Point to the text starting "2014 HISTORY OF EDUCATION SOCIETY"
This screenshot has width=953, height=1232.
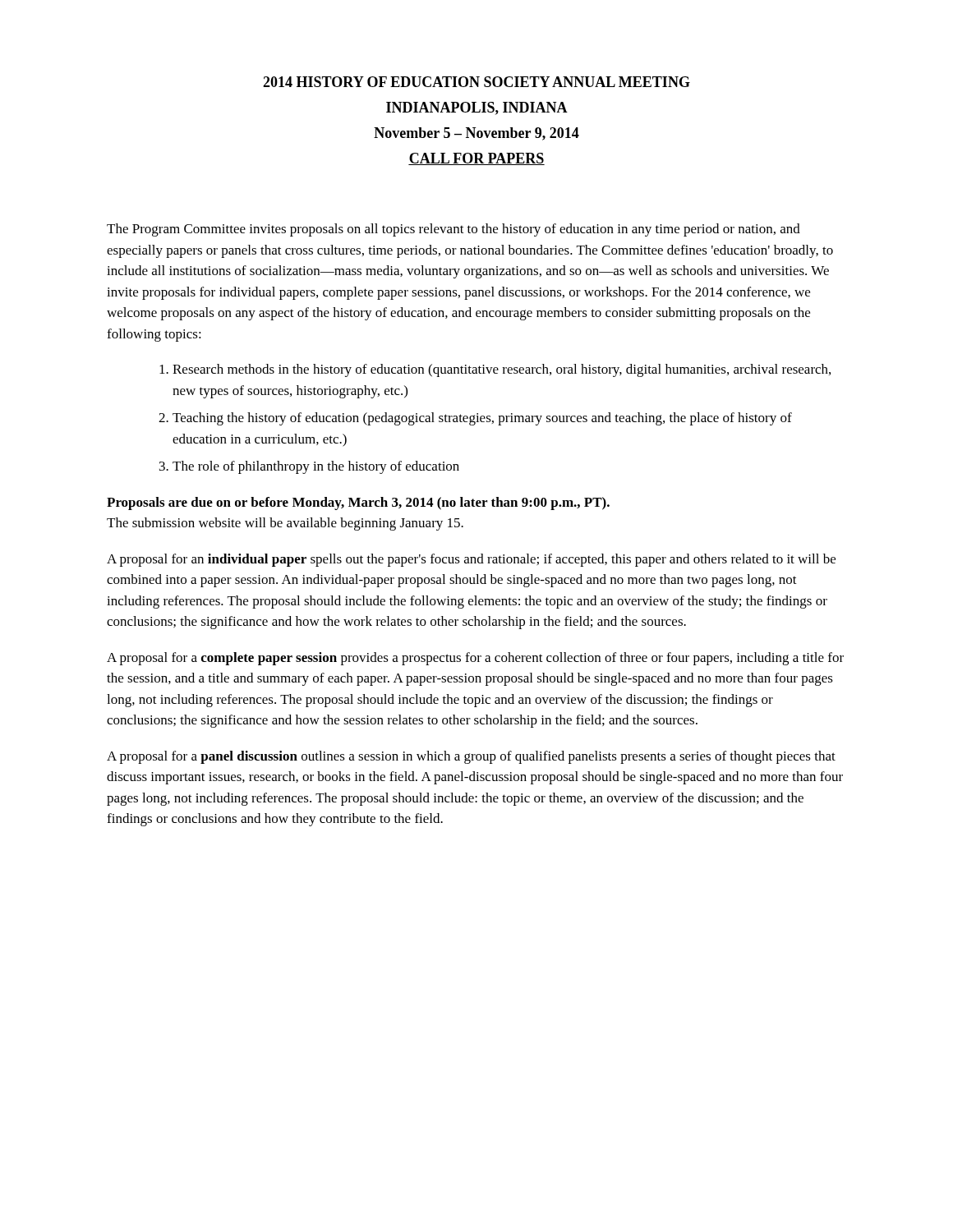coord(476,121)
